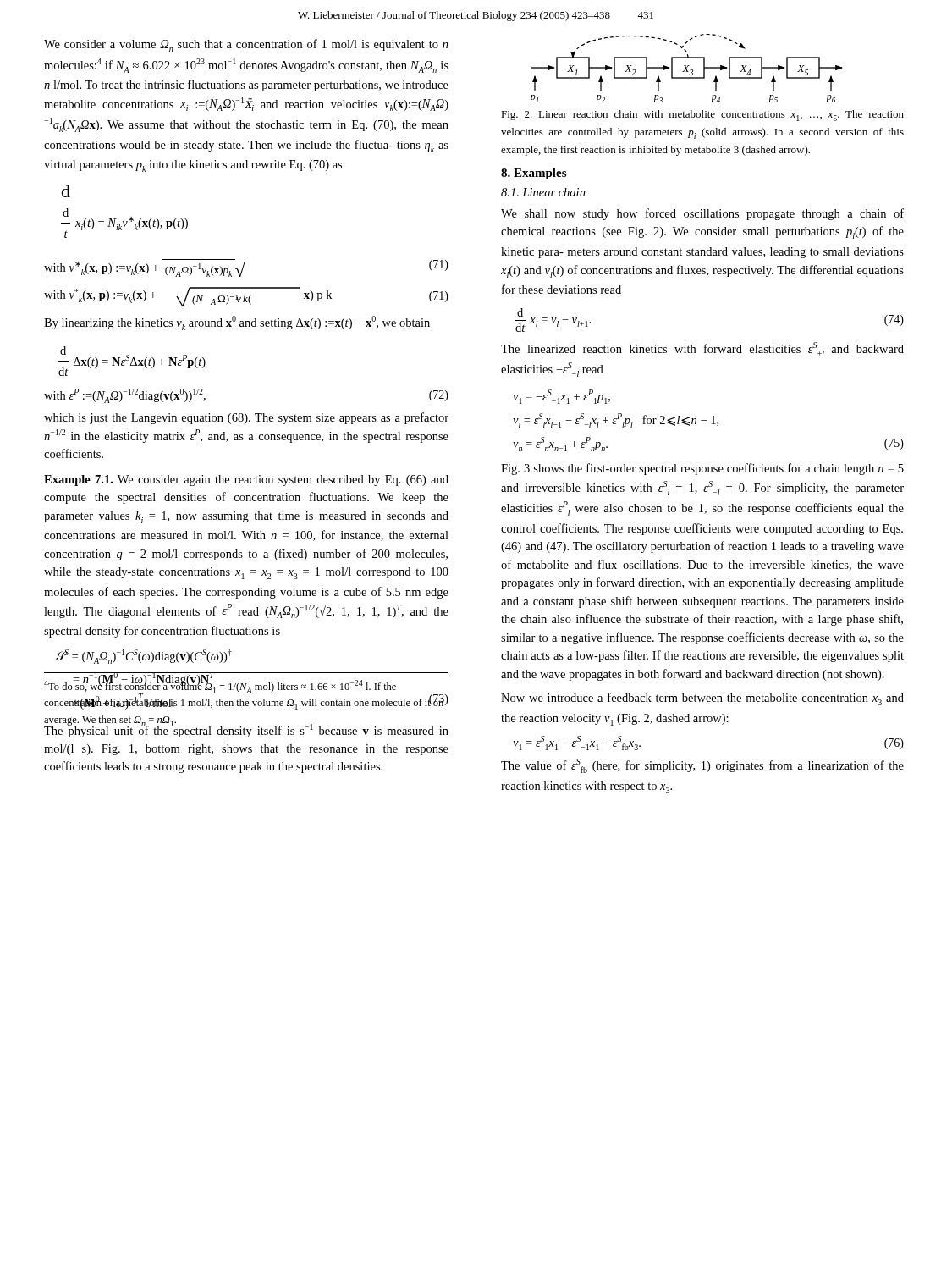952x1270 pixels.
Task: Click on the text starting "The physical unit of the"
Action: coord(246,748)
